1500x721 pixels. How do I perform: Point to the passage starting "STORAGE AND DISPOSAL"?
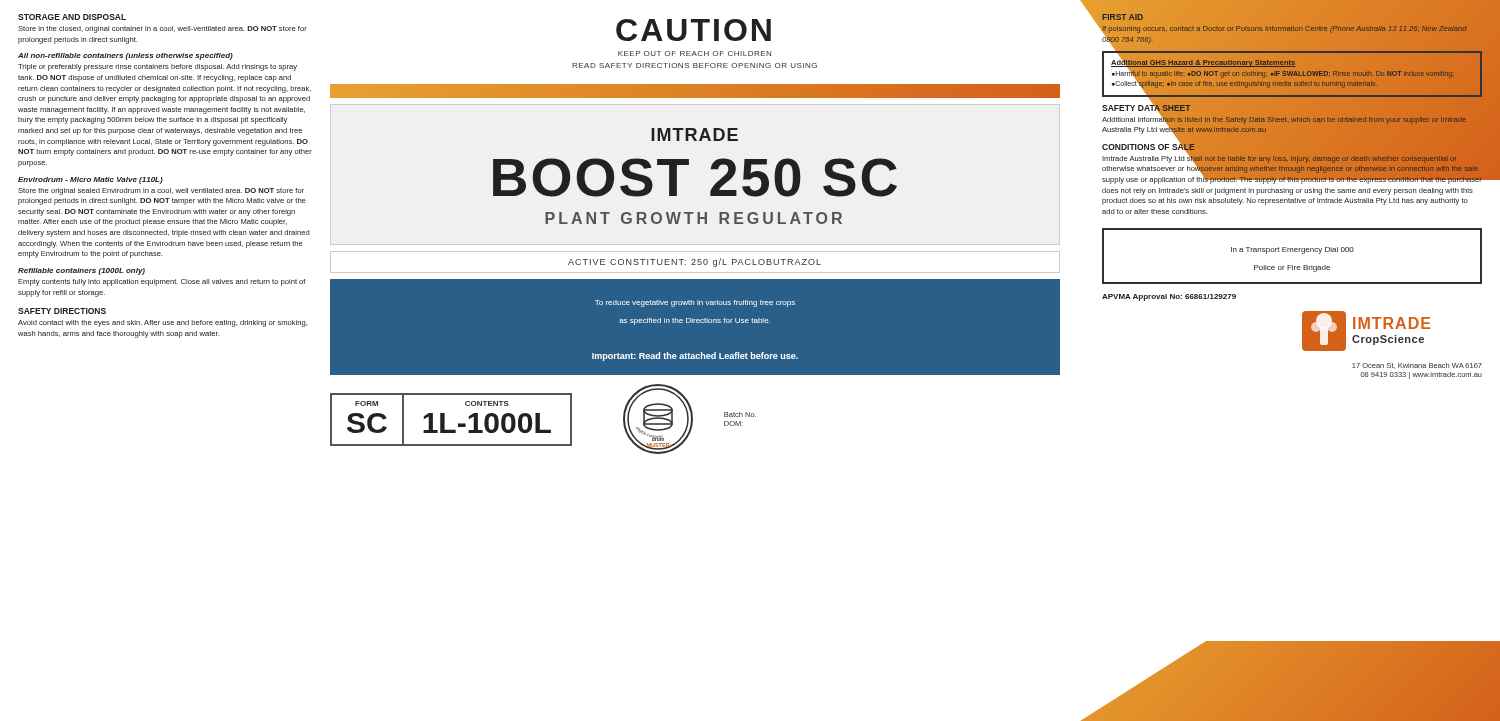[x=72, y=17]
